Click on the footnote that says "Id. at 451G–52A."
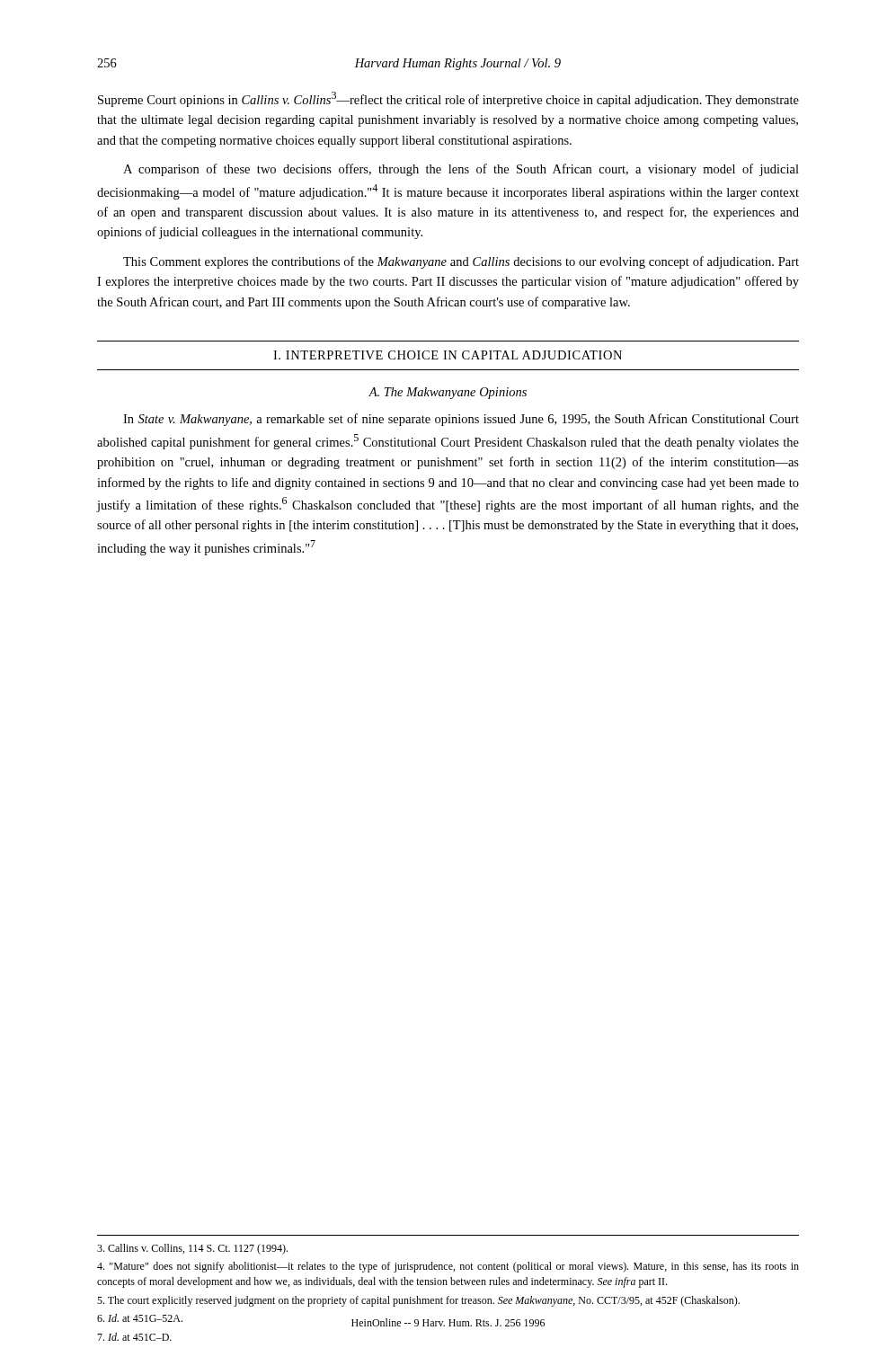The width and height of the screenshot is (896, 1348). click(448, 1319)
